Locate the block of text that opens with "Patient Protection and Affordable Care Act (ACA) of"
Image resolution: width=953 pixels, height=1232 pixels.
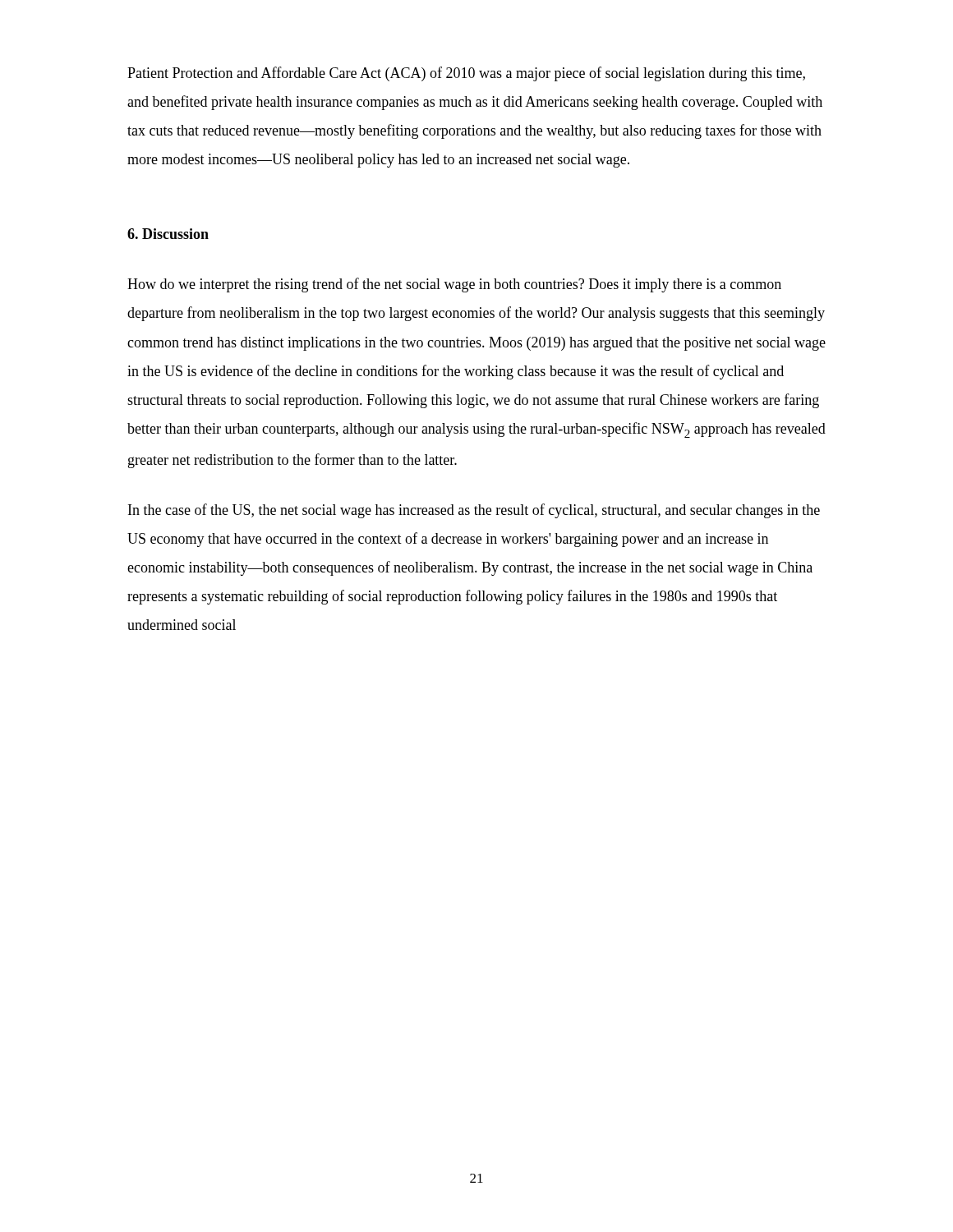pyautogui.click(x=475, y=116)
